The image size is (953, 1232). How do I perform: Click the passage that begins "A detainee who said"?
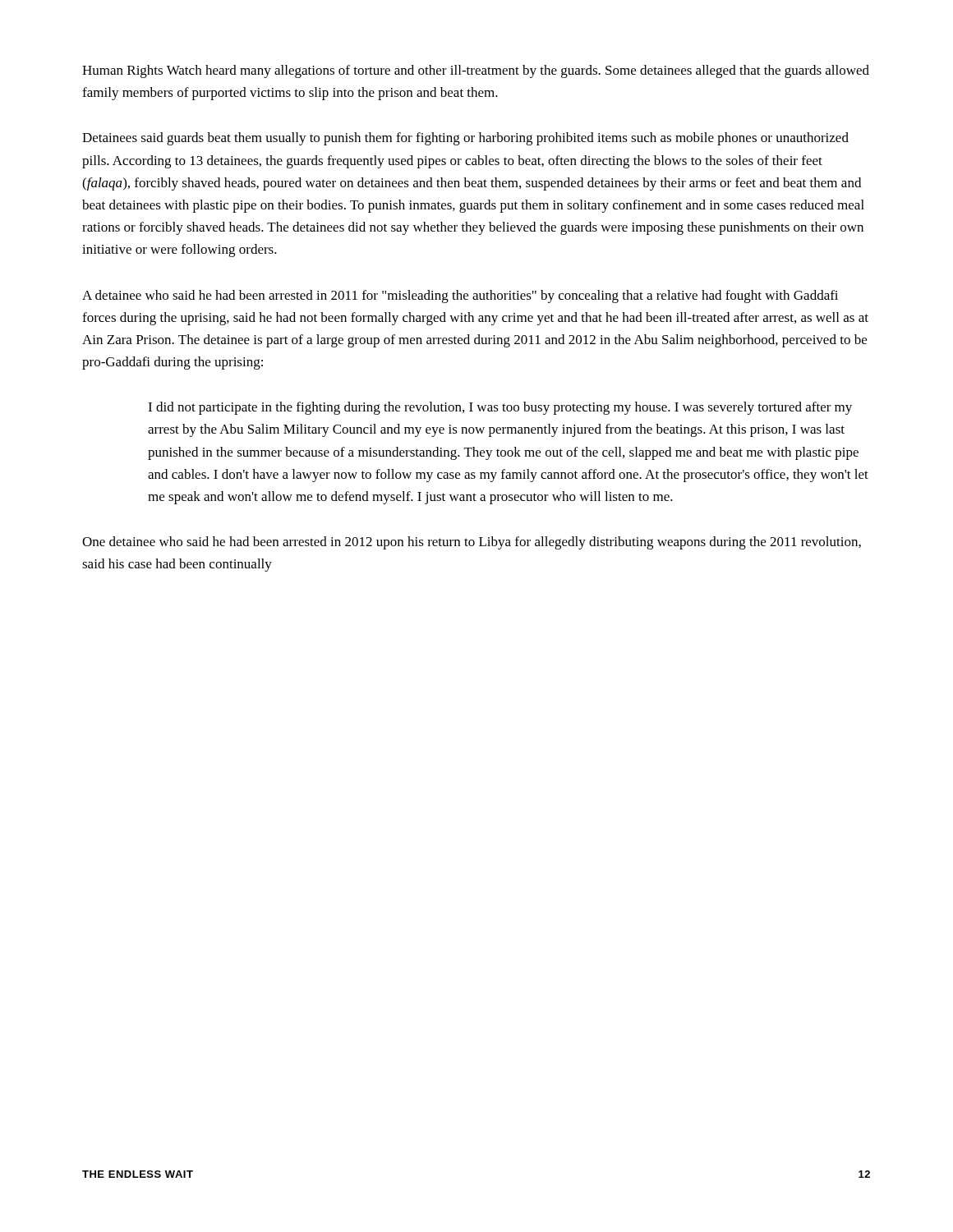(475, 328)
